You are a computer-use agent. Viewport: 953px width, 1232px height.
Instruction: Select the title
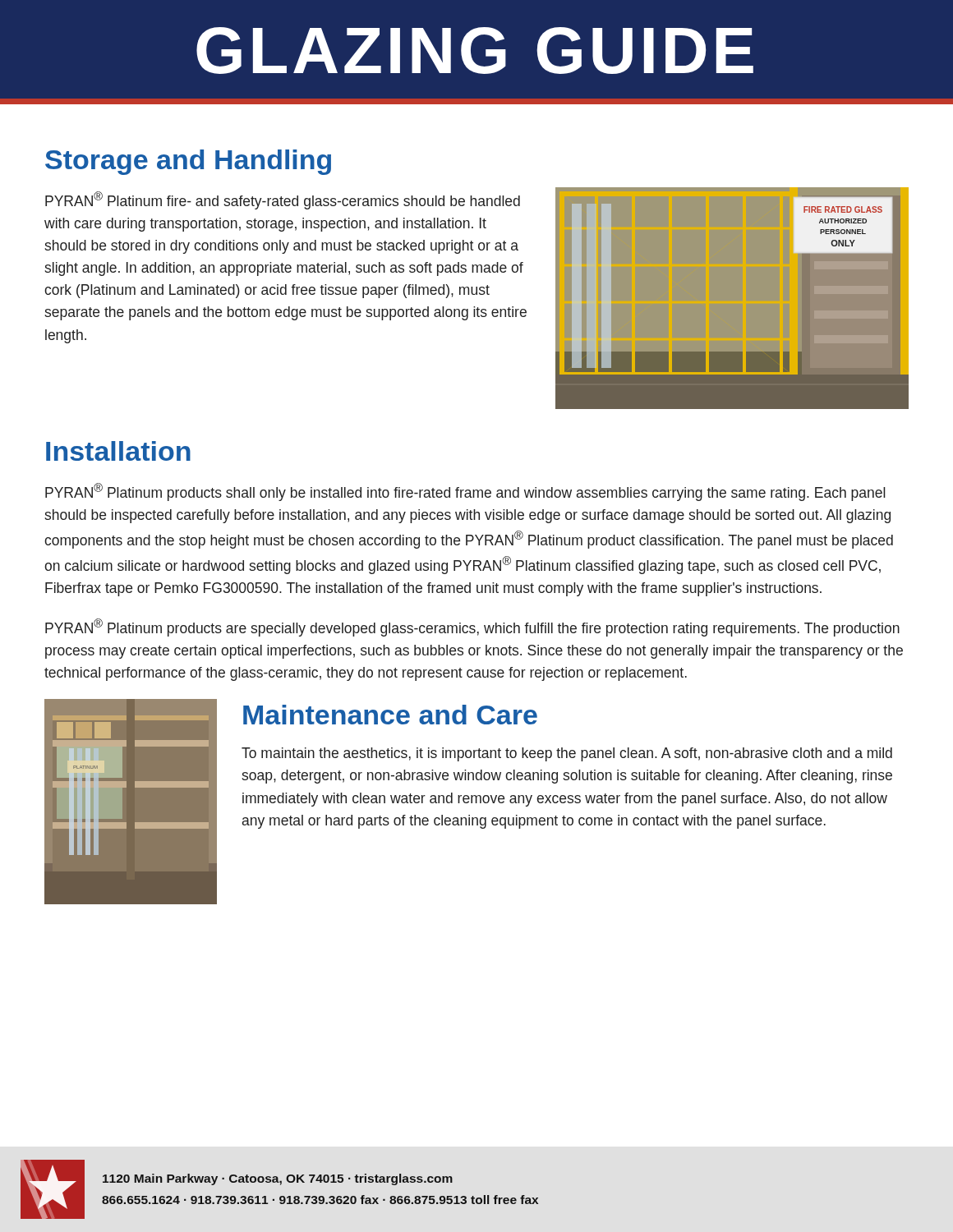[476, 51]
